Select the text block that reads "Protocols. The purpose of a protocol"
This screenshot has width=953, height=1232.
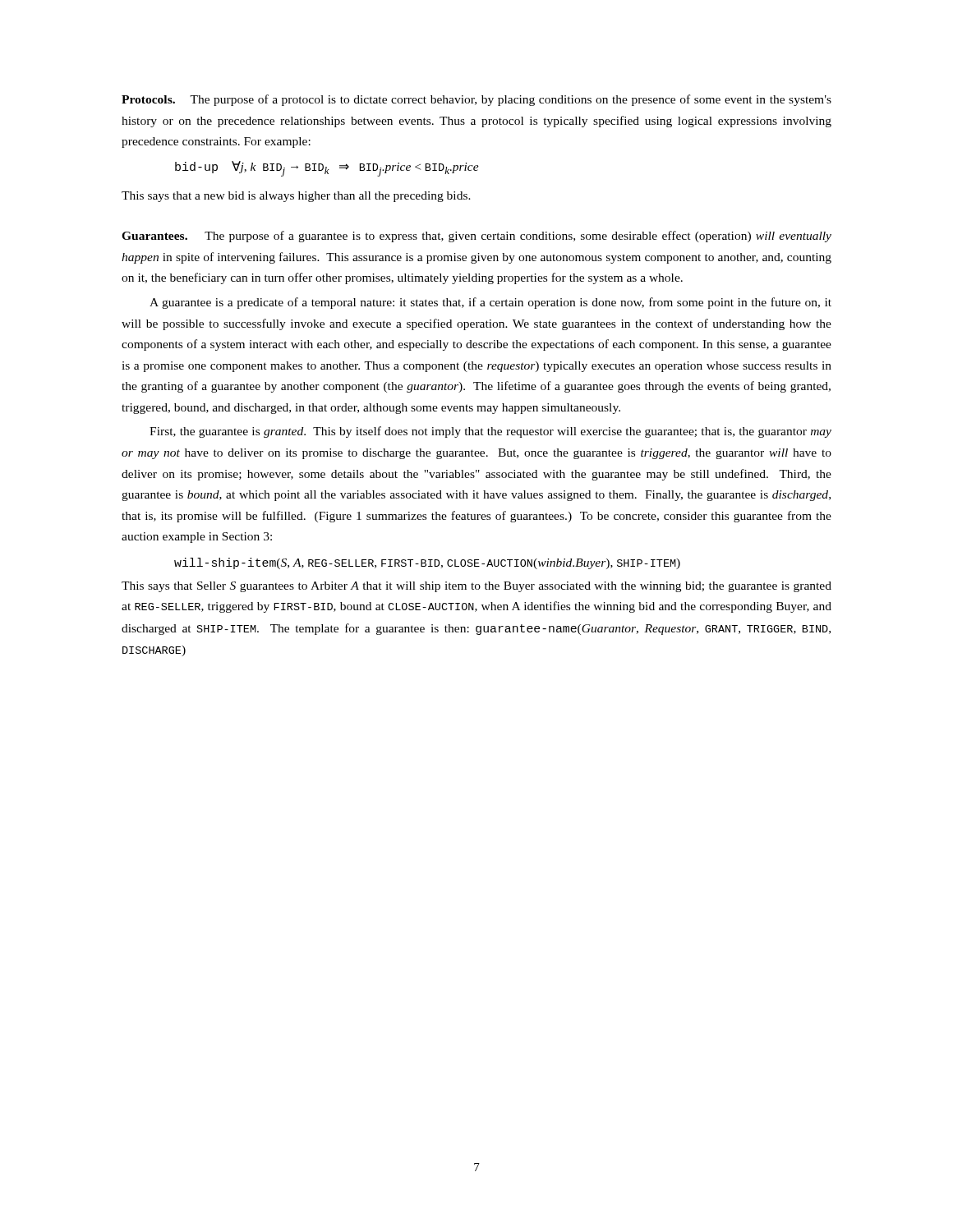point(476,120)
